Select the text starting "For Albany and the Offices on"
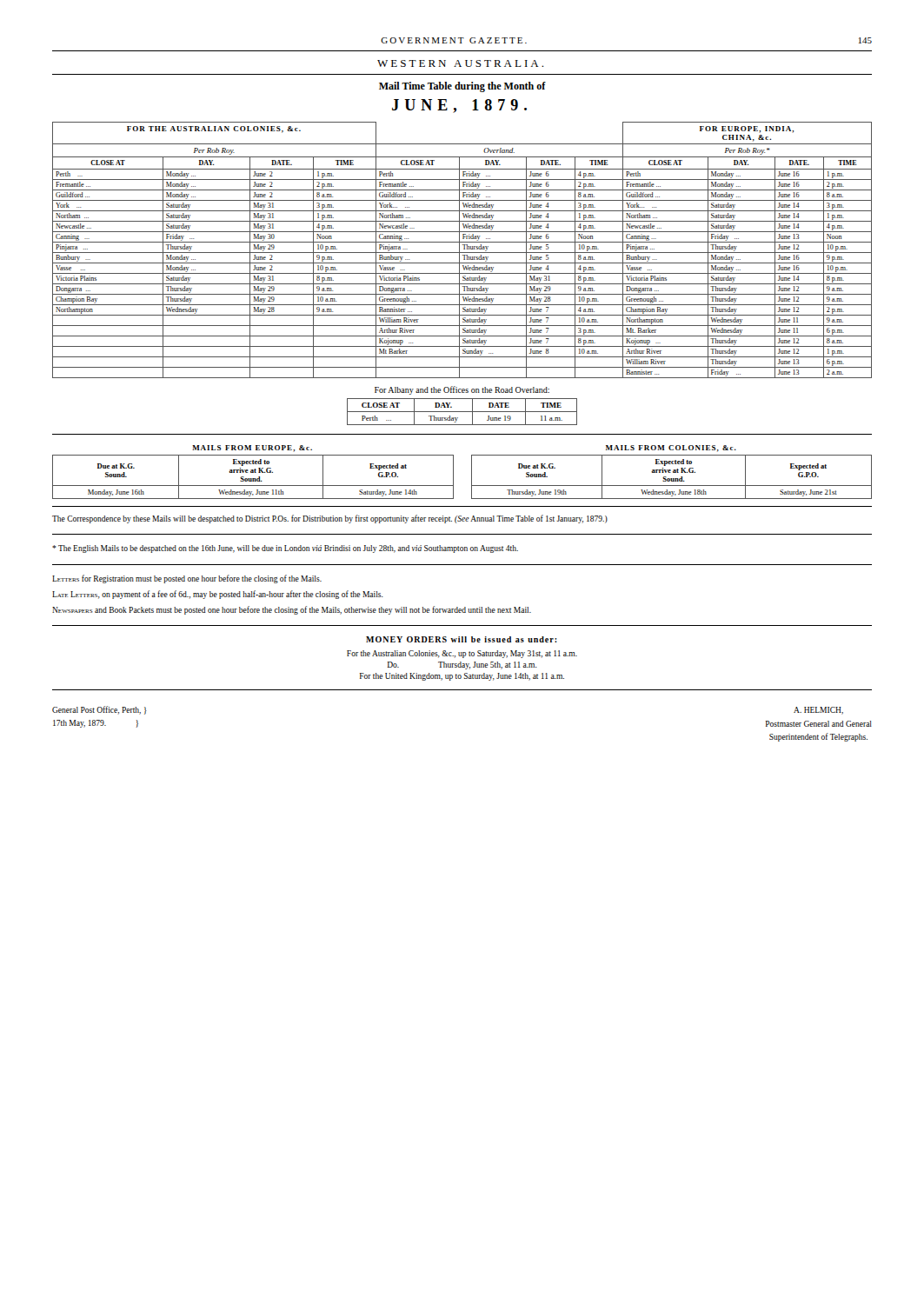 pos(462,390)
